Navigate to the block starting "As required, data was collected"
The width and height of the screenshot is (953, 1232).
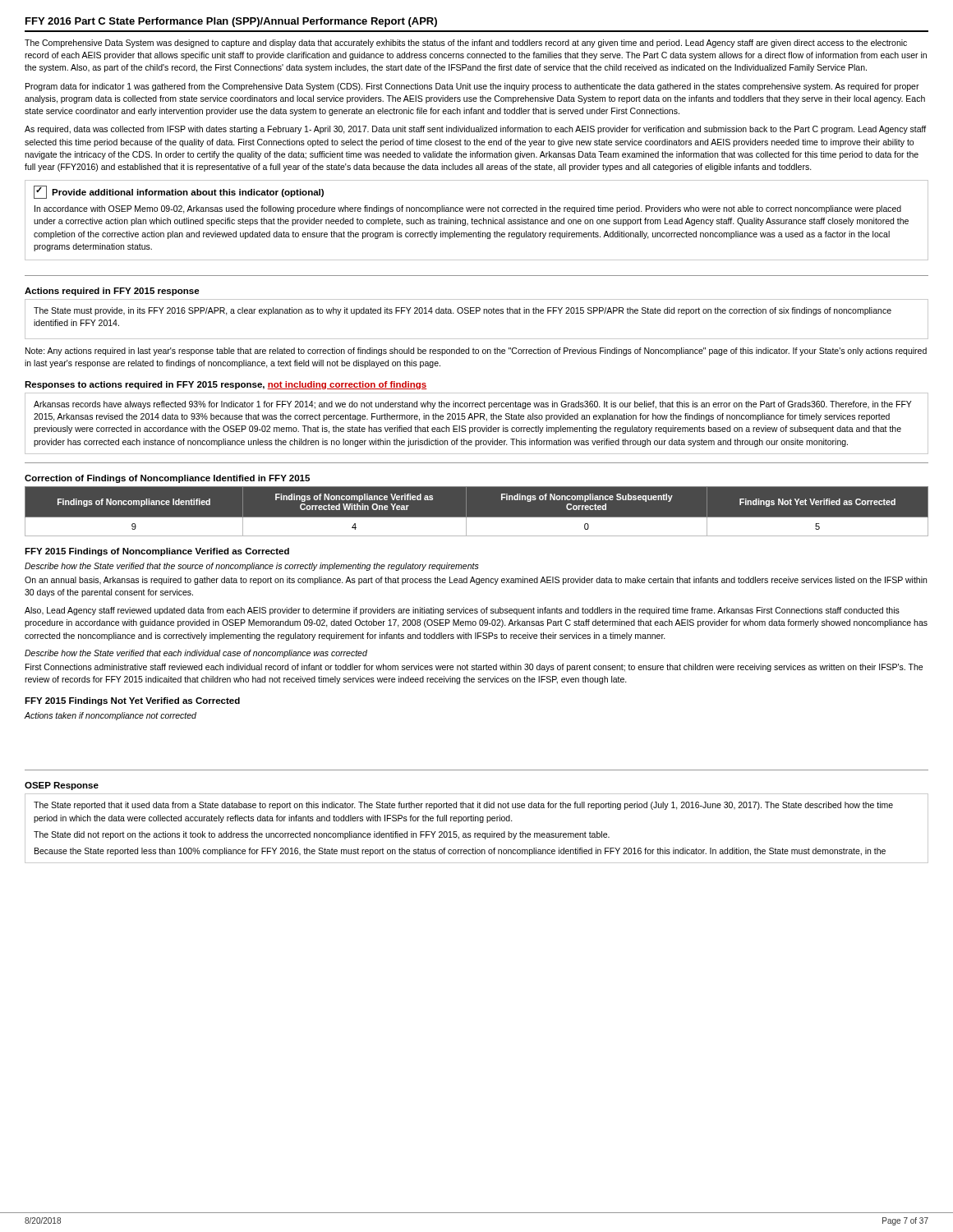(475, 148)
